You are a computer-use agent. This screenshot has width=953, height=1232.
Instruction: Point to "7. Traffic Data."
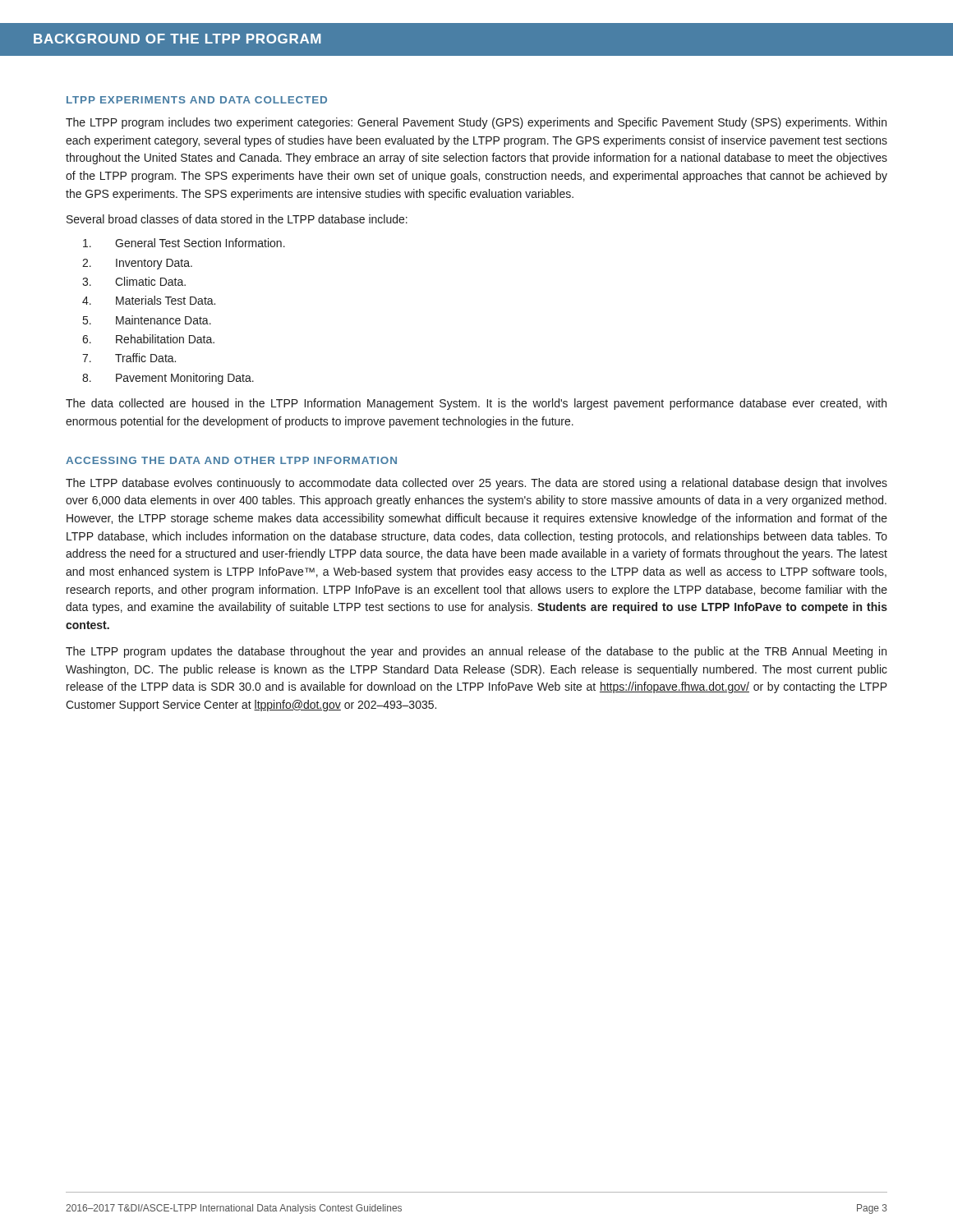[x=130, y=359]
